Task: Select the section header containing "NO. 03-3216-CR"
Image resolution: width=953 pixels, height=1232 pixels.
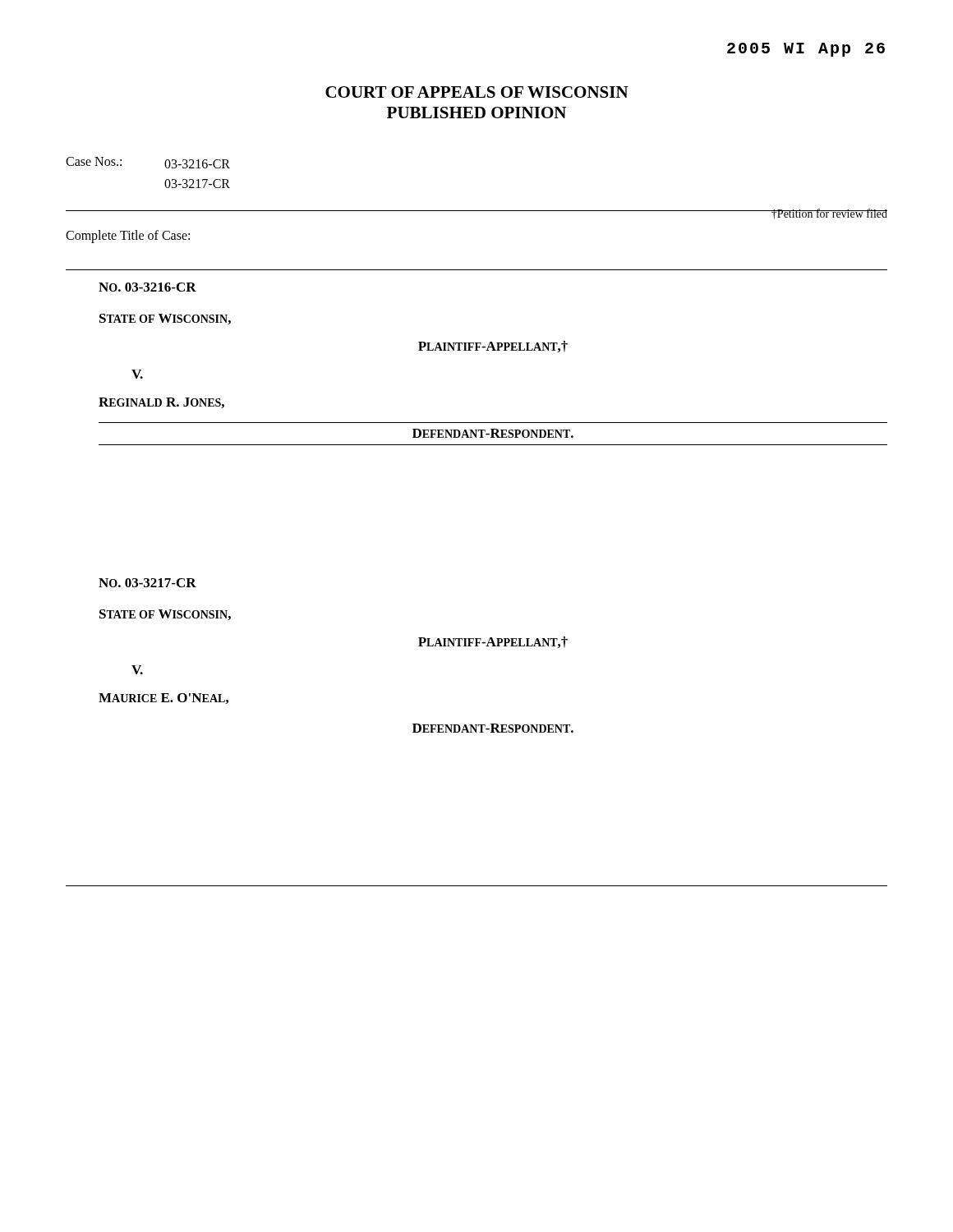Action: click(x=147, y=287)
